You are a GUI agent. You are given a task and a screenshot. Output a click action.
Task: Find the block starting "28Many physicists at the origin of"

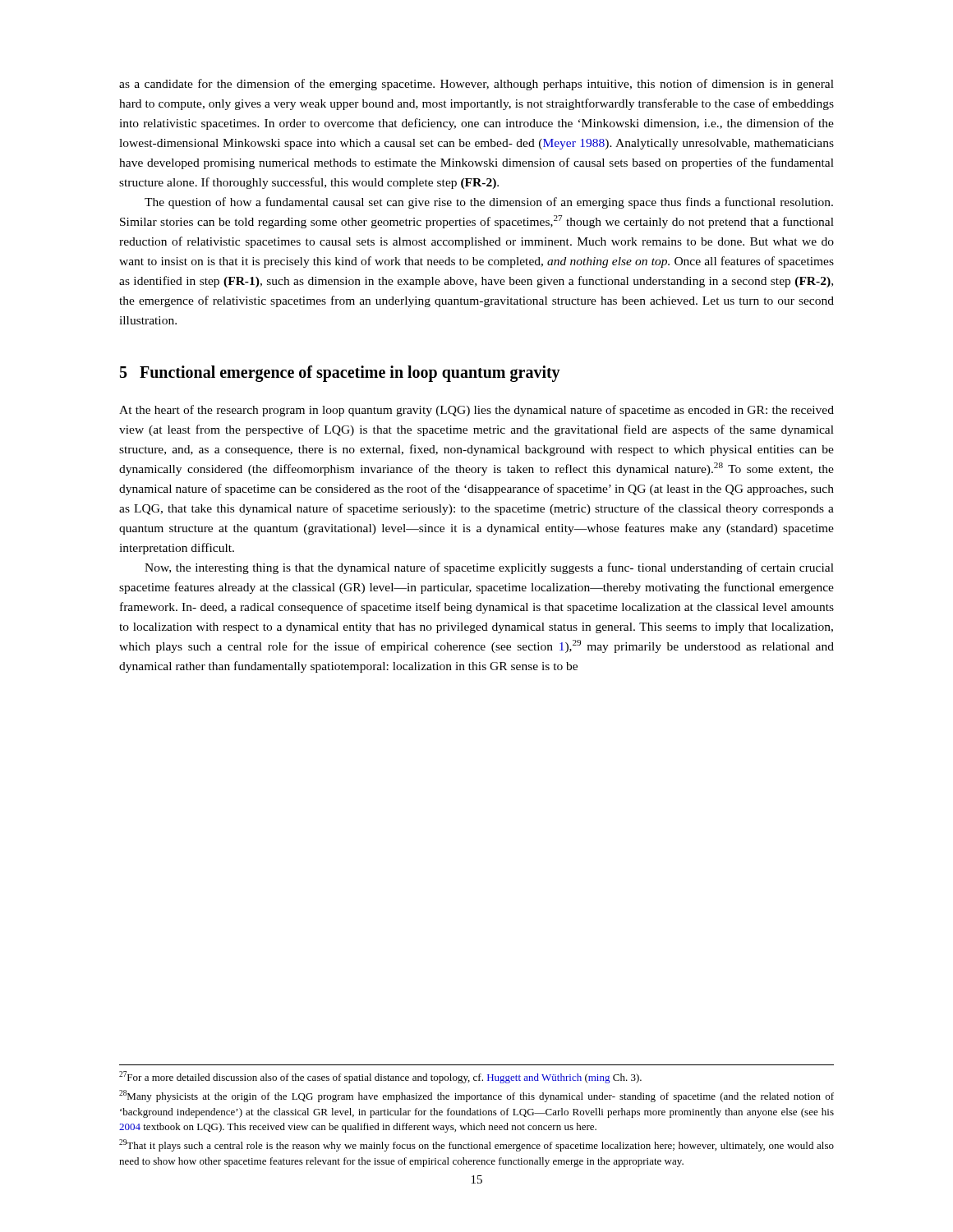click(476, 1111)
